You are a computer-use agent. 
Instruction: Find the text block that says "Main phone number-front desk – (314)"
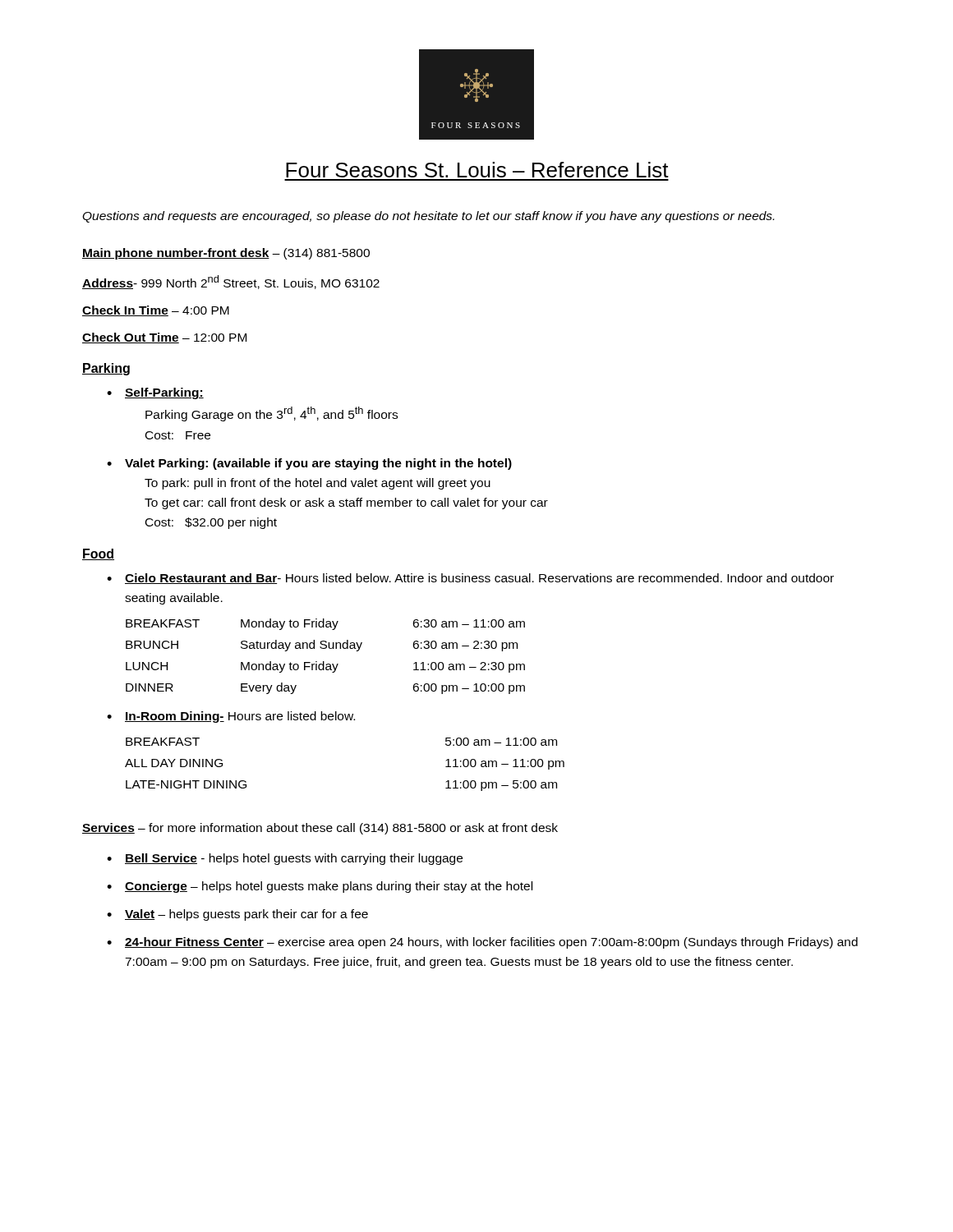pyautogui.click(x=226, y=253)
